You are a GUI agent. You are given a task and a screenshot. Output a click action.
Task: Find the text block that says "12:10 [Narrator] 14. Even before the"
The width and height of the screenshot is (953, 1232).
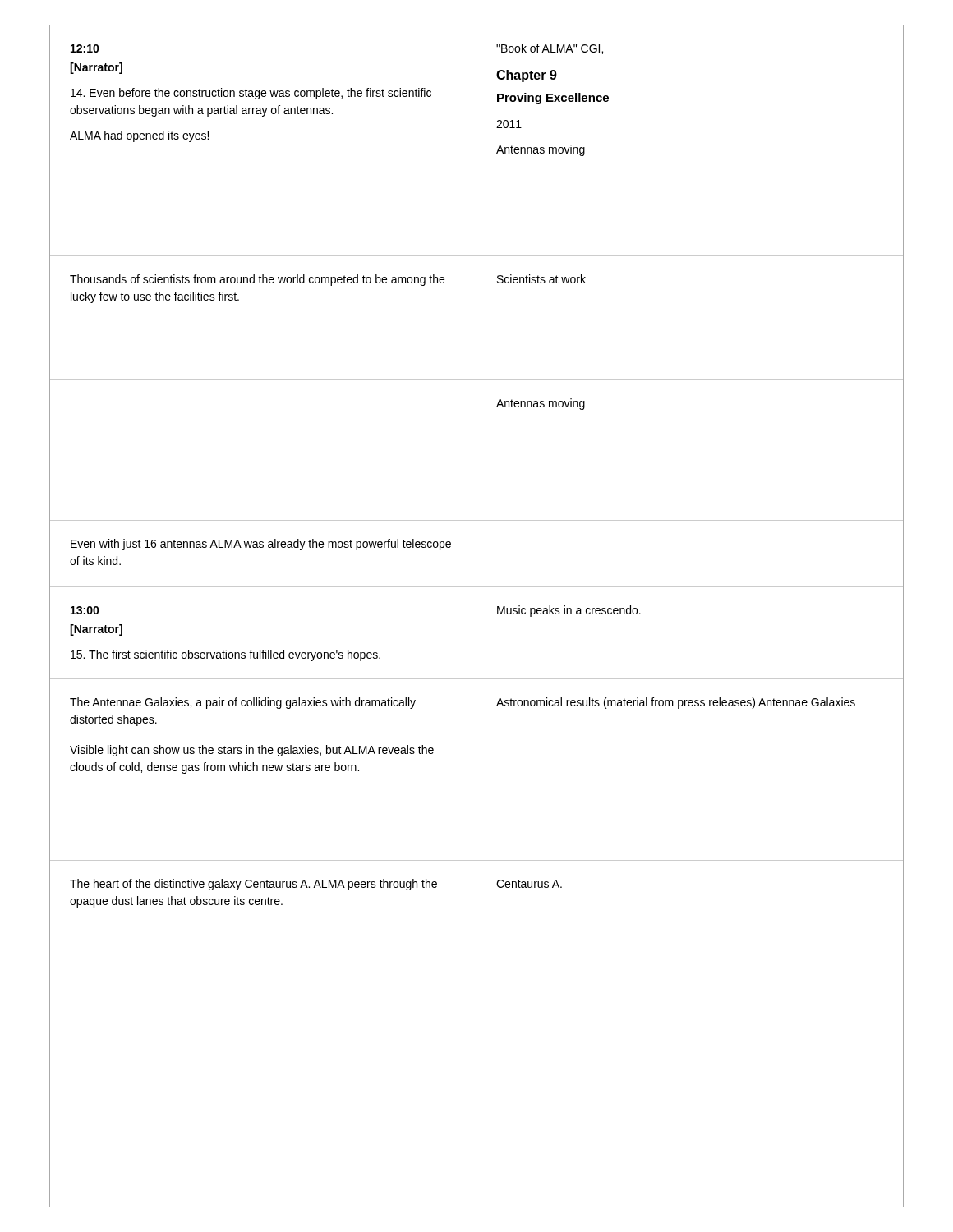click(263, 92)
